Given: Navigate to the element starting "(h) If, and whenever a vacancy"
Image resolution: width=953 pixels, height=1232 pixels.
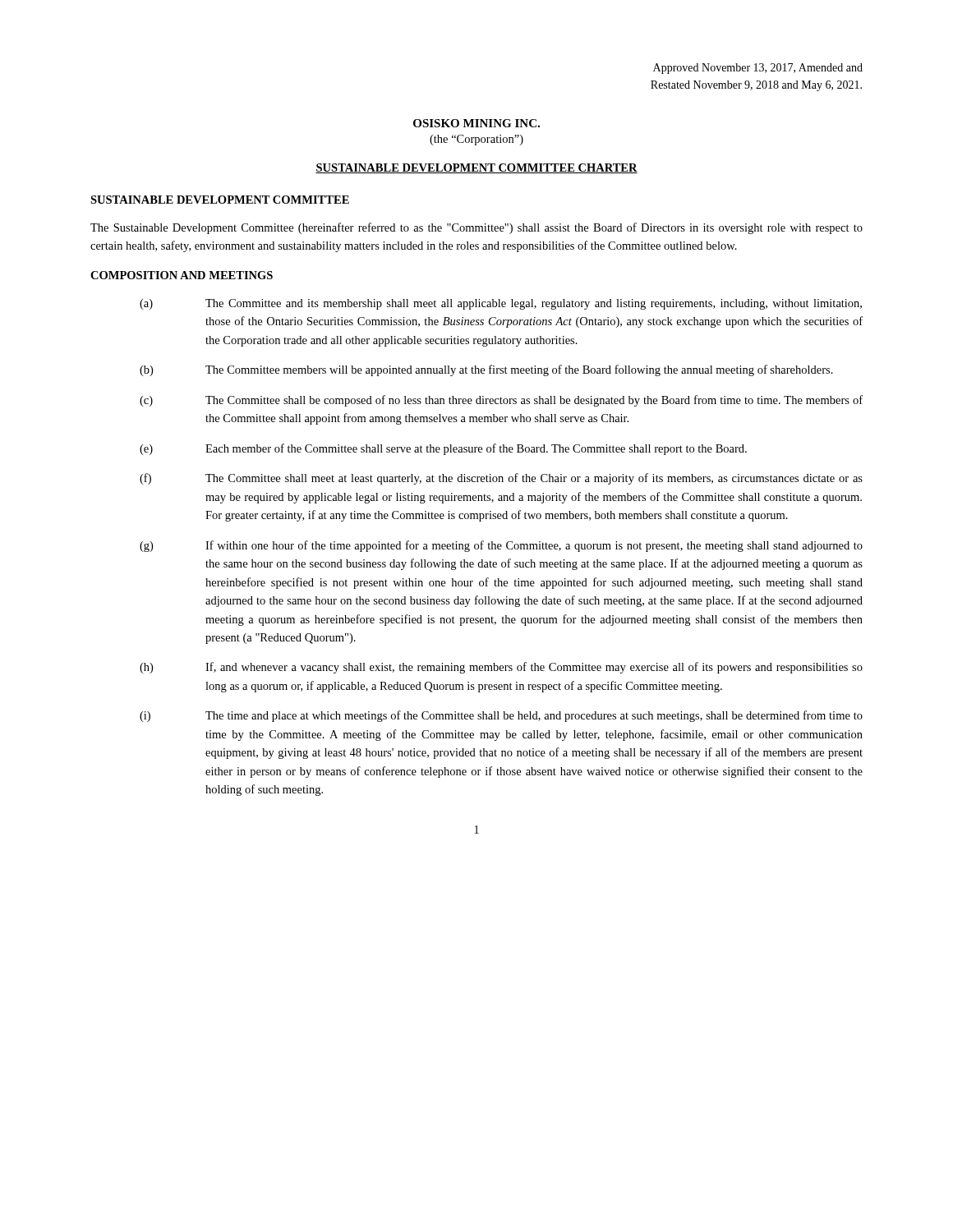Looking at the screenshot, I should 476,677.
